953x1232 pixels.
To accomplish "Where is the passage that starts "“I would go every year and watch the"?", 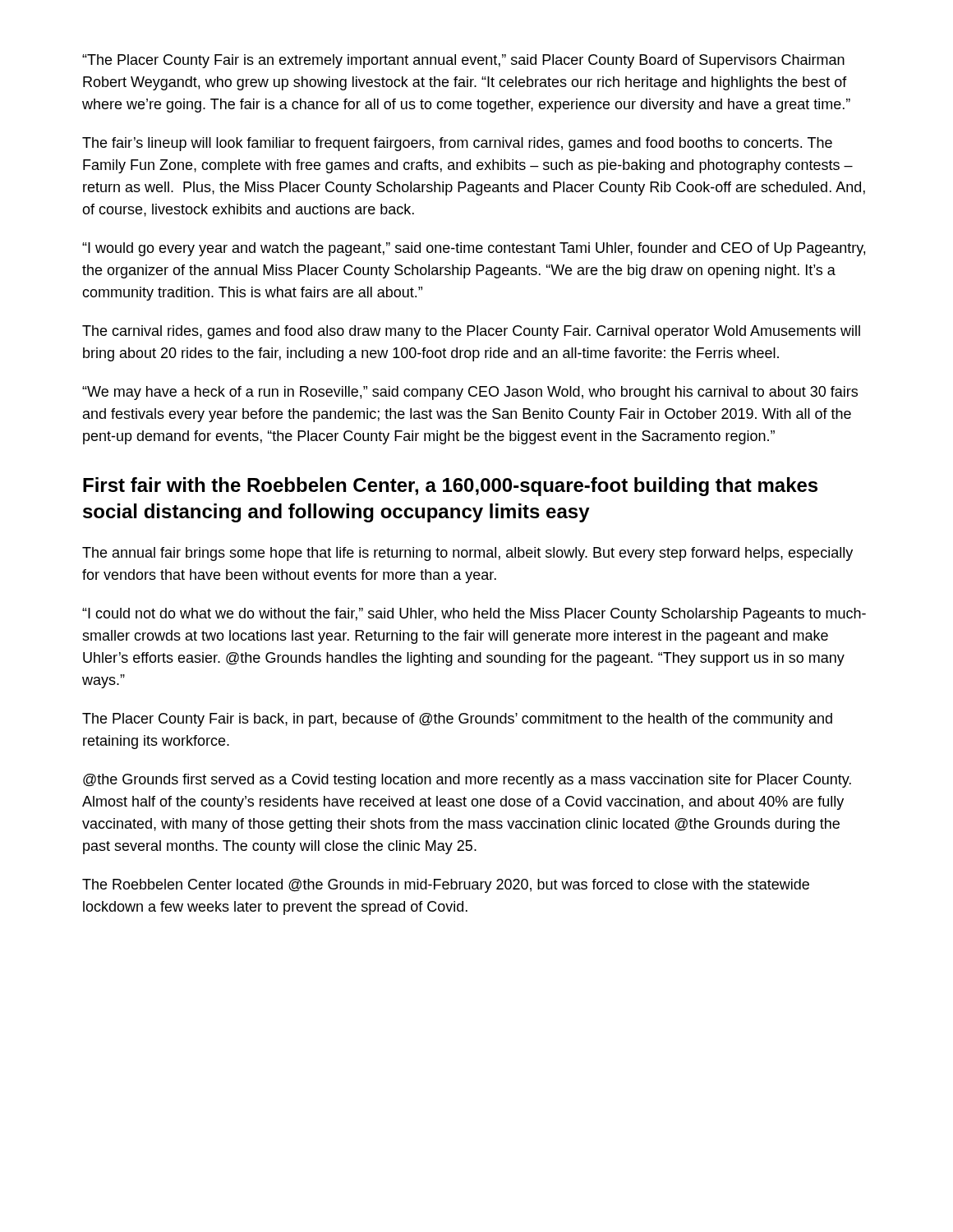I will [474, 270].
